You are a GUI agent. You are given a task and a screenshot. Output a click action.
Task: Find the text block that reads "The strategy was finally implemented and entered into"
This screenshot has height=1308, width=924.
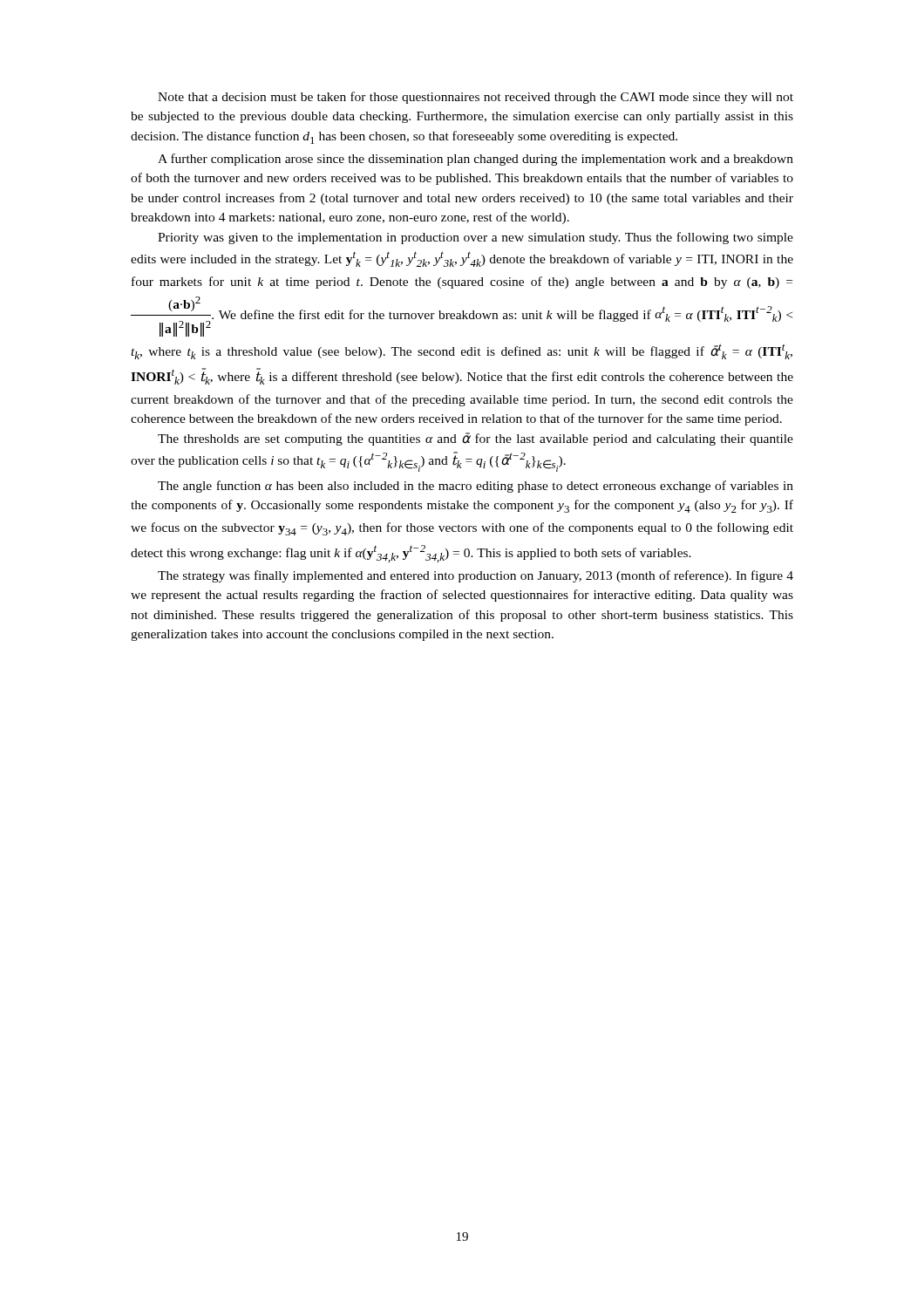coord(462,605)
